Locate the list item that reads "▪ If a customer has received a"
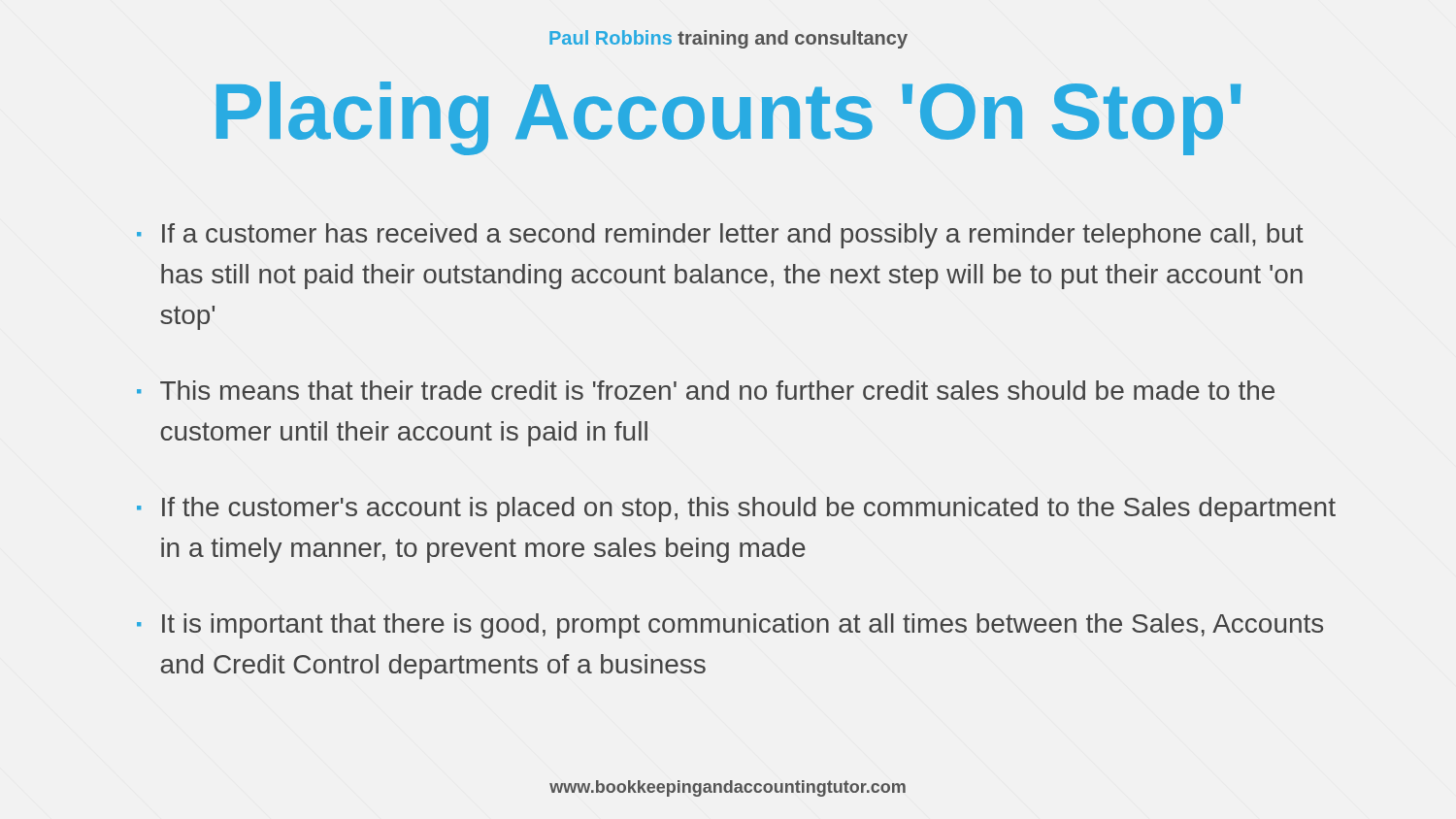This screenshot has height=819, width=1456. click(x=738, y=275)
